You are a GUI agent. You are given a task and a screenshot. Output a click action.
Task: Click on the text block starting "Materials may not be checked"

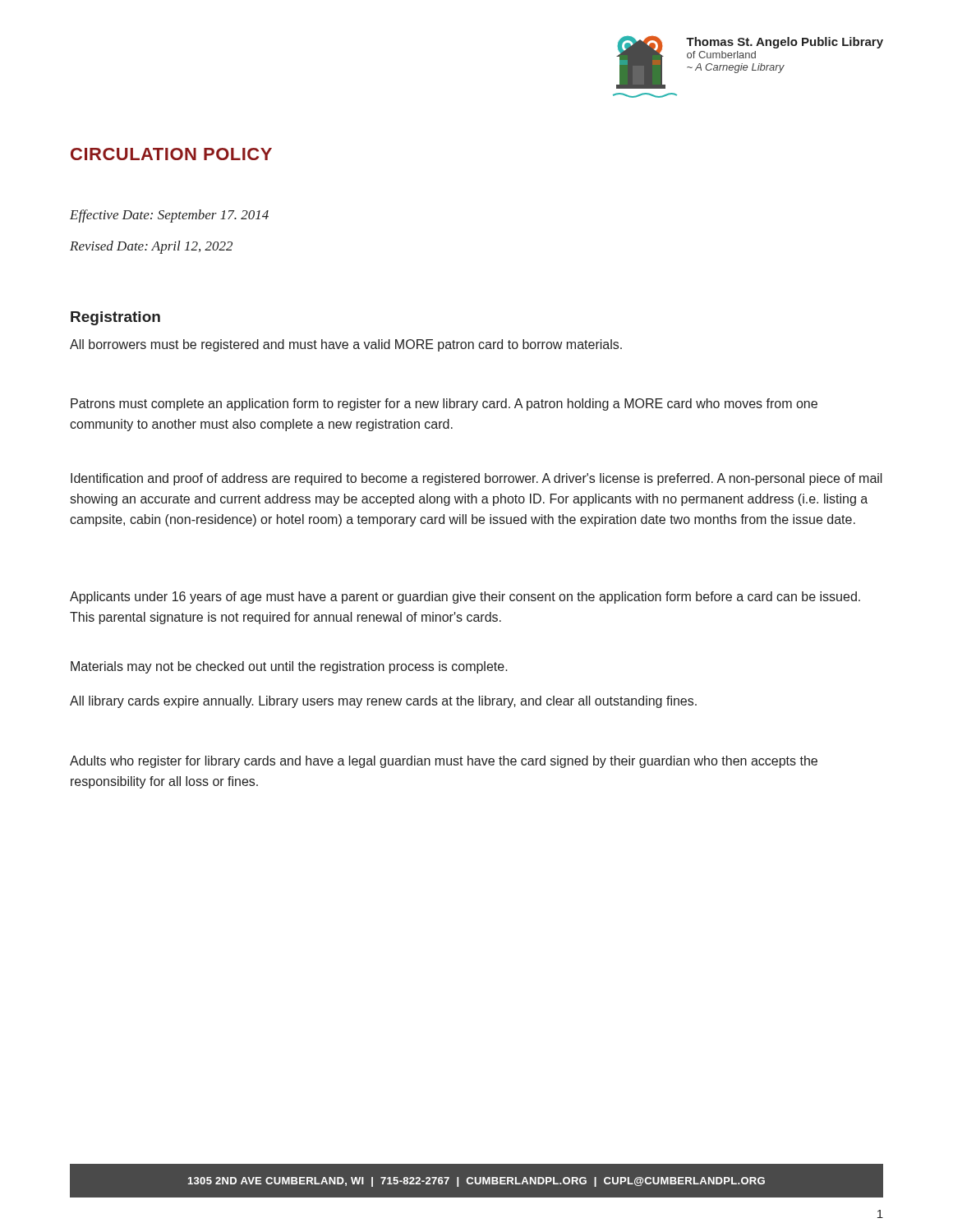click(x=289, y=667)
